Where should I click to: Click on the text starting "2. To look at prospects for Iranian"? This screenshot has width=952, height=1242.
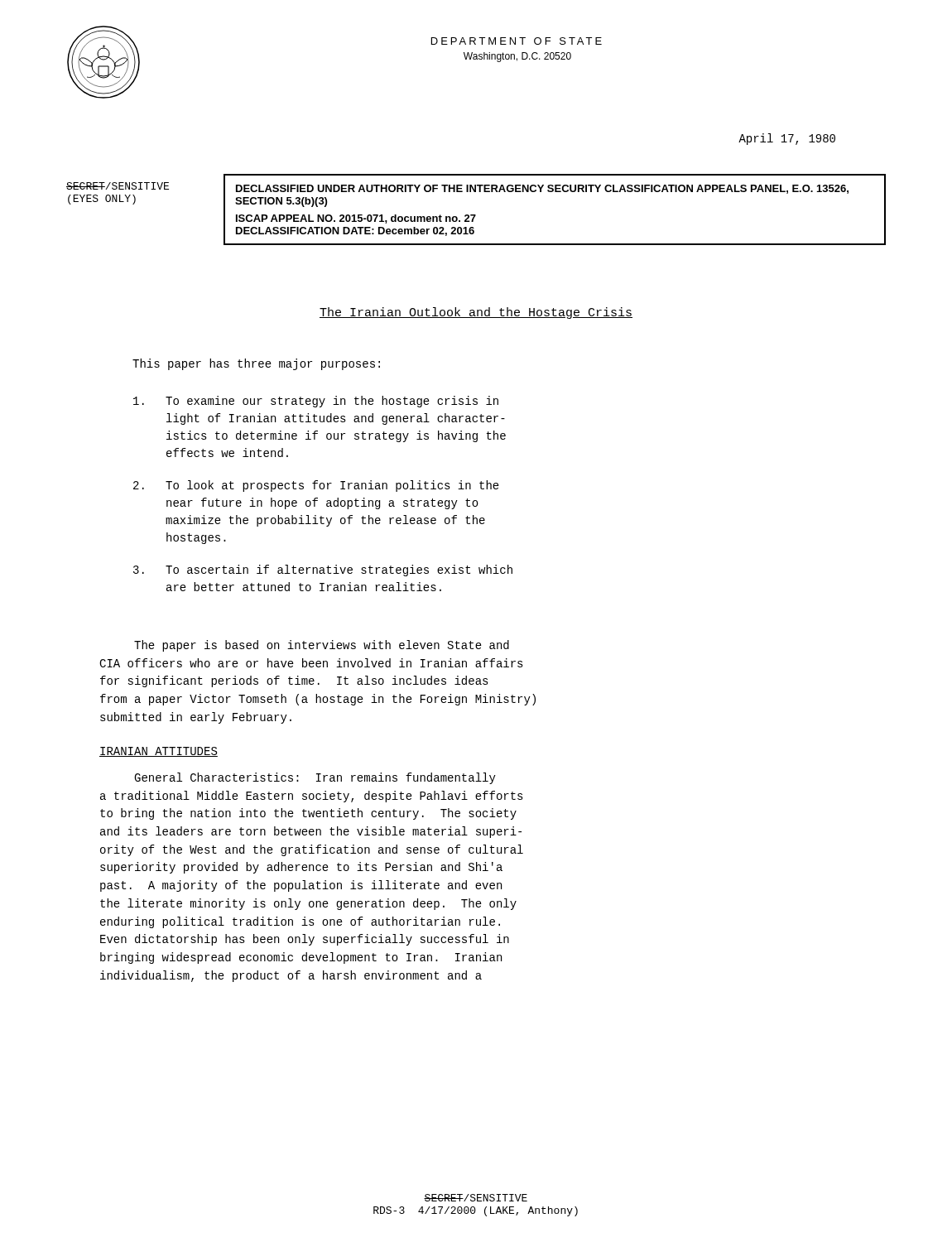[484, 513]
